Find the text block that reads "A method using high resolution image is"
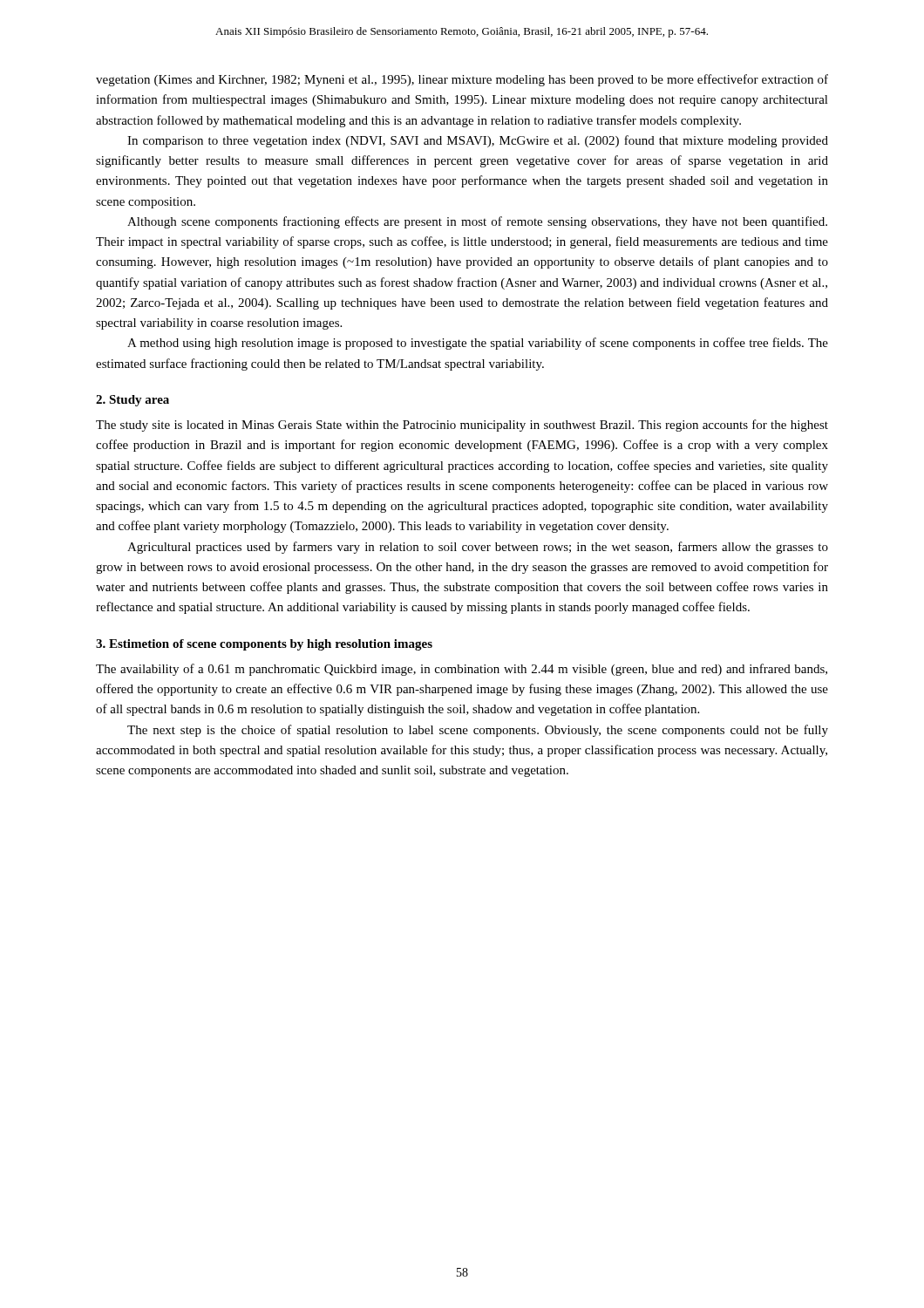The image size is (924, 1308). [x=462, y=353]
